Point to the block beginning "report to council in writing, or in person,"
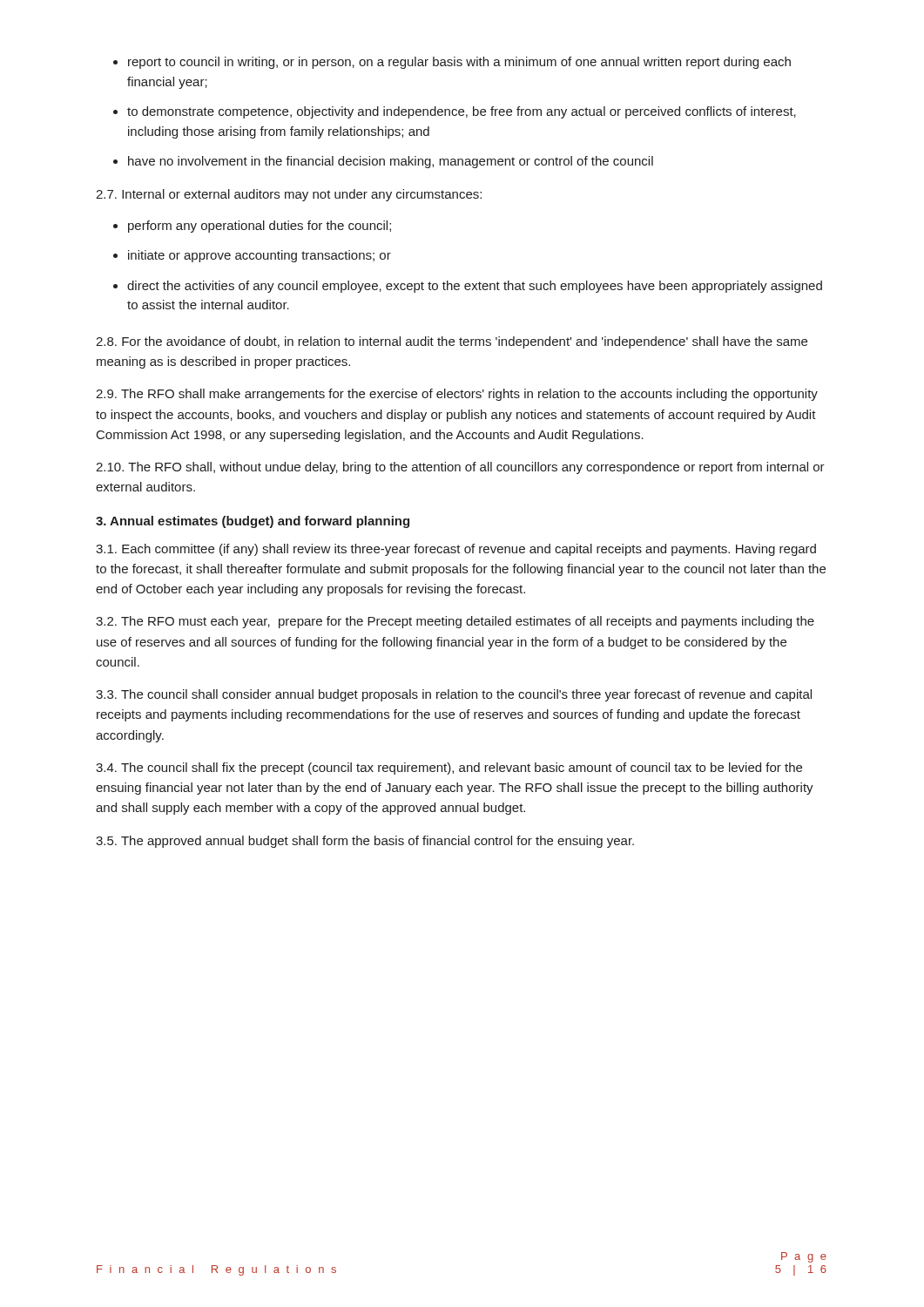Viewport: 924px width, 1307px height. click(462, 72)
